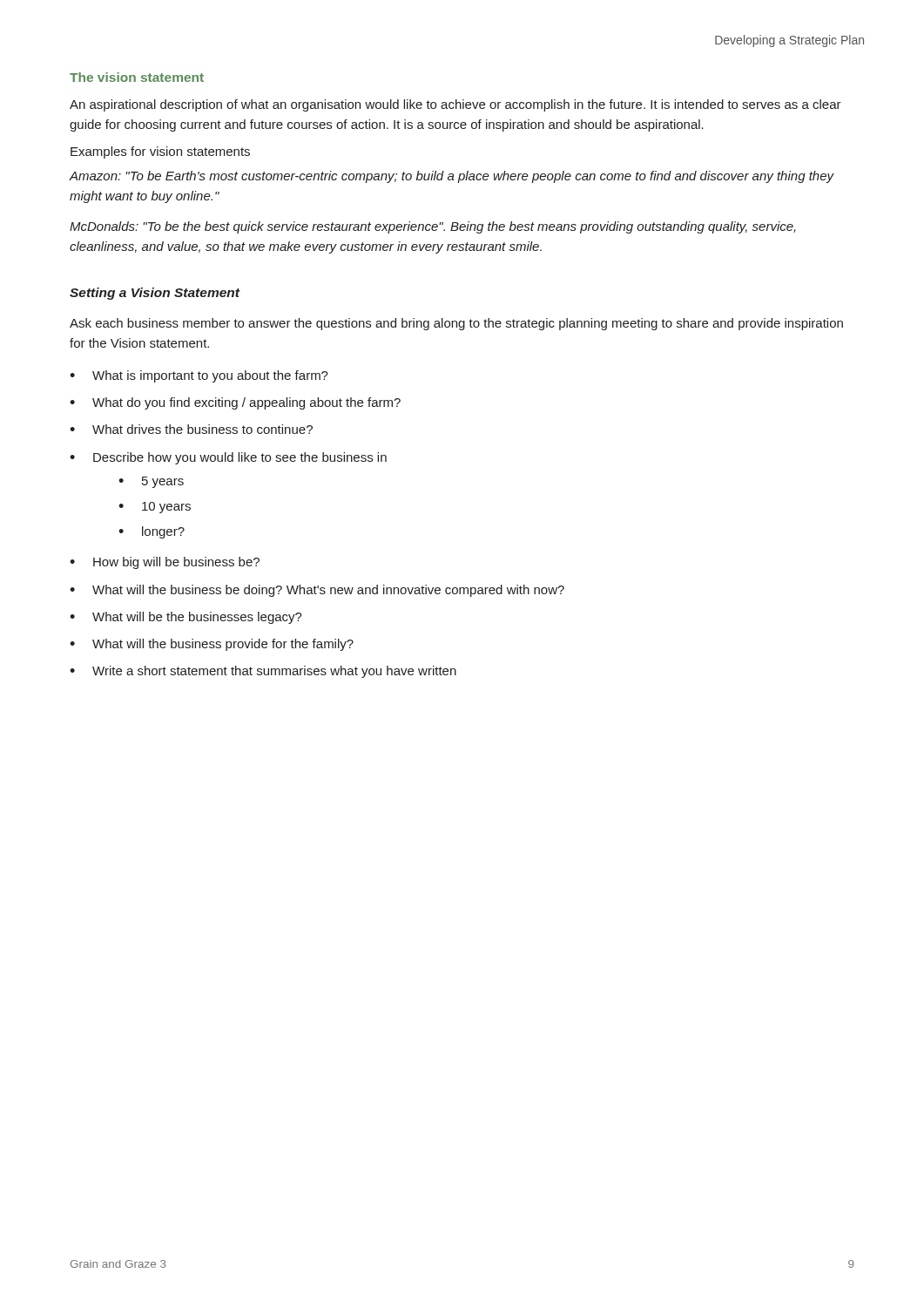Viewport: 924px width, 1307px height.
Task: Find the passage starting "• How big will be business be?"
Action: (x=165, y=563)
